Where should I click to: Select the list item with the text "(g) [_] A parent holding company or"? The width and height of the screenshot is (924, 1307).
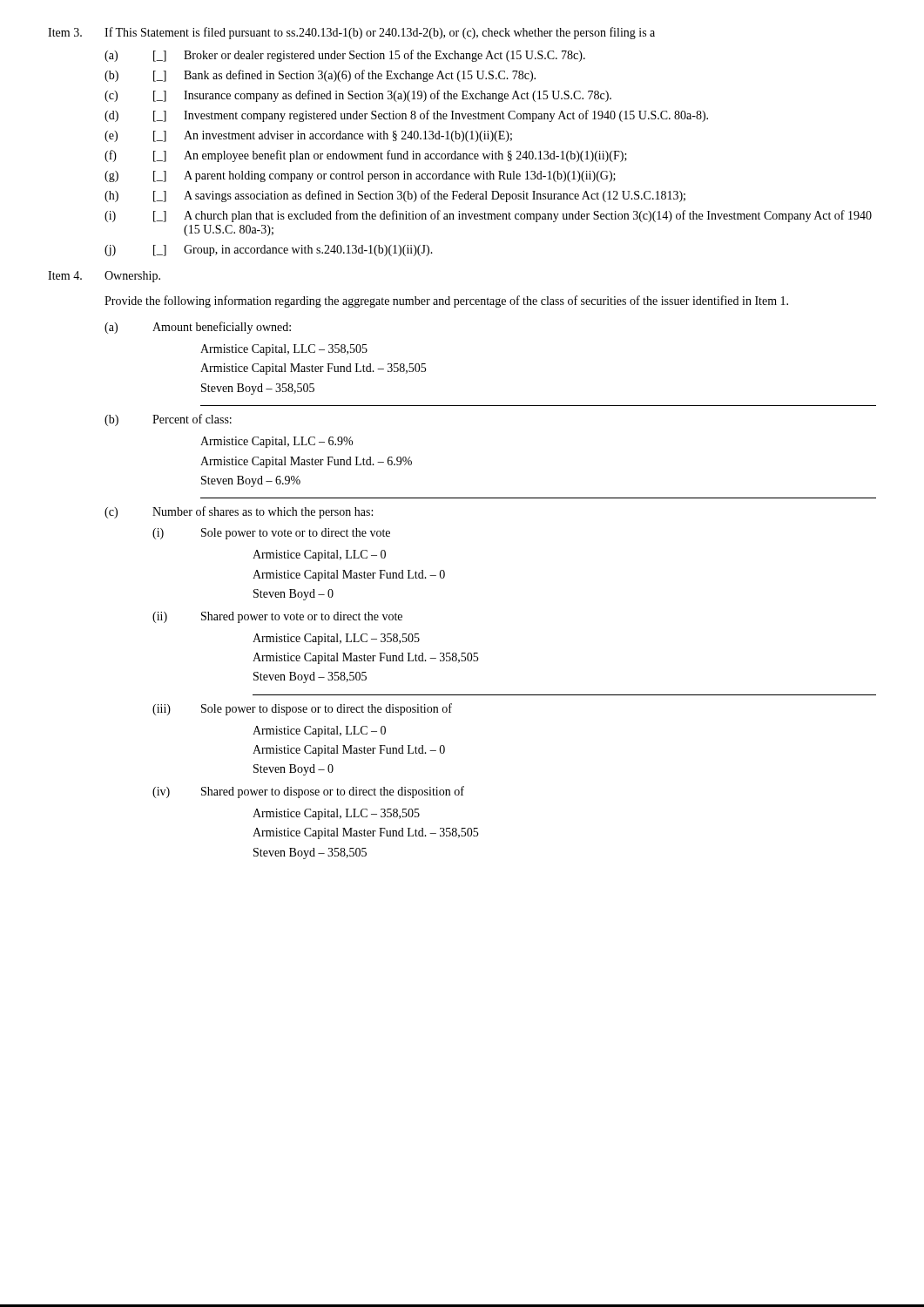click(490, 176)
